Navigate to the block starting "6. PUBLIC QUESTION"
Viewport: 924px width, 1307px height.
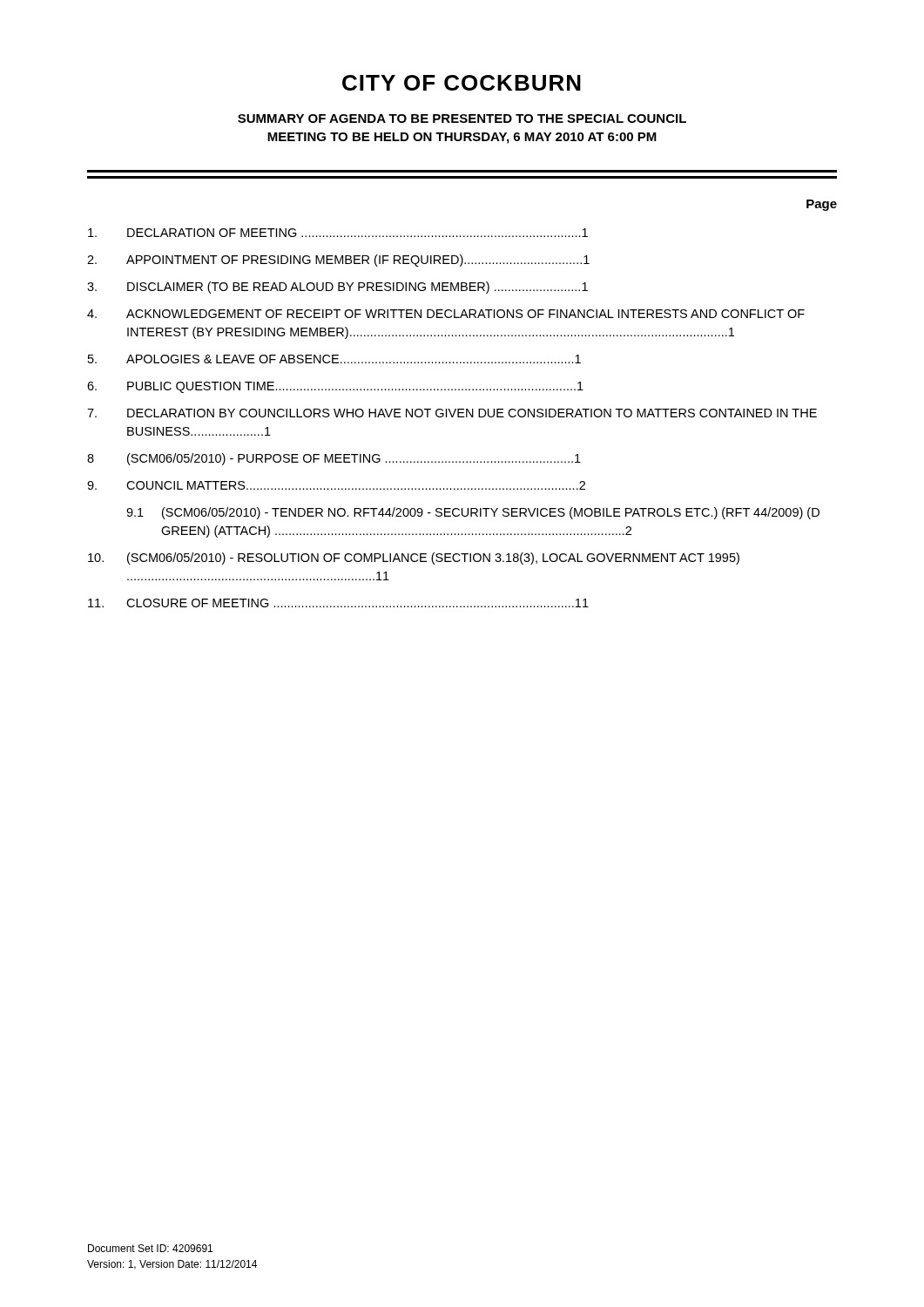click(x=462, y=387)
